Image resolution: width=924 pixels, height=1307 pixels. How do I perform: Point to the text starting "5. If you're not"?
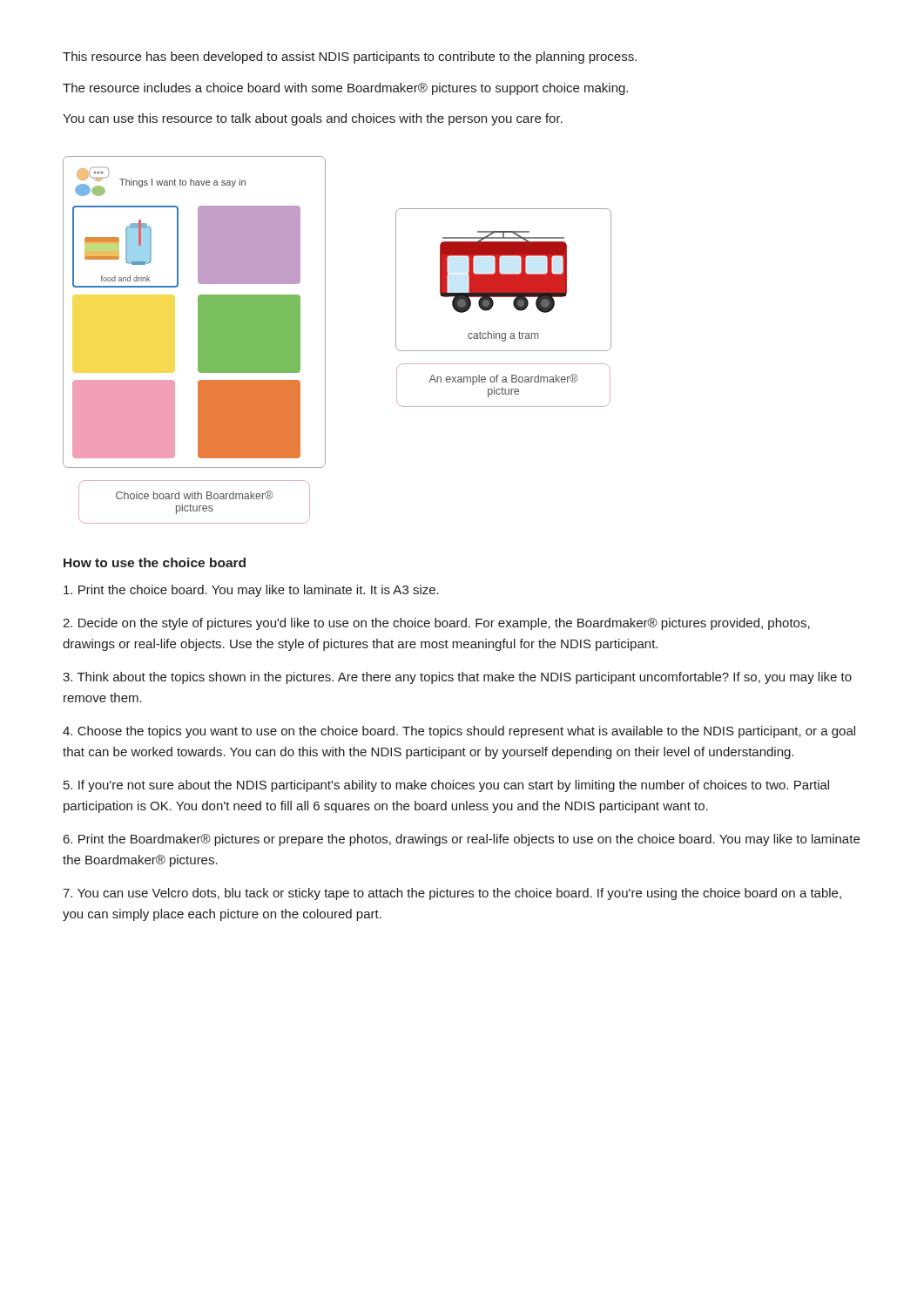coord(446,795)
